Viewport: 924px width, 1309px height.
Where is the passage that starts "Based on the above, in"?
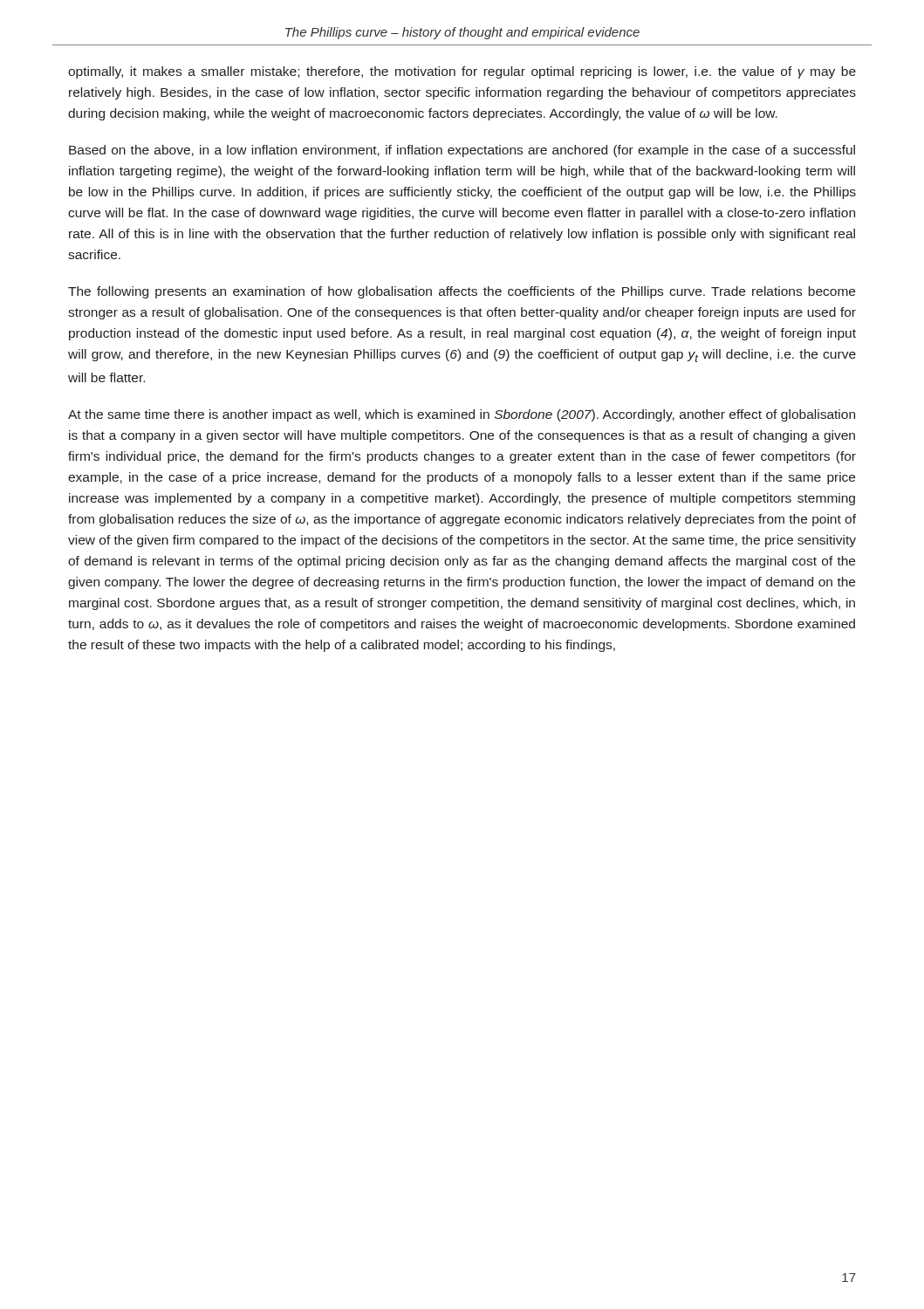[x=462, y=202]
